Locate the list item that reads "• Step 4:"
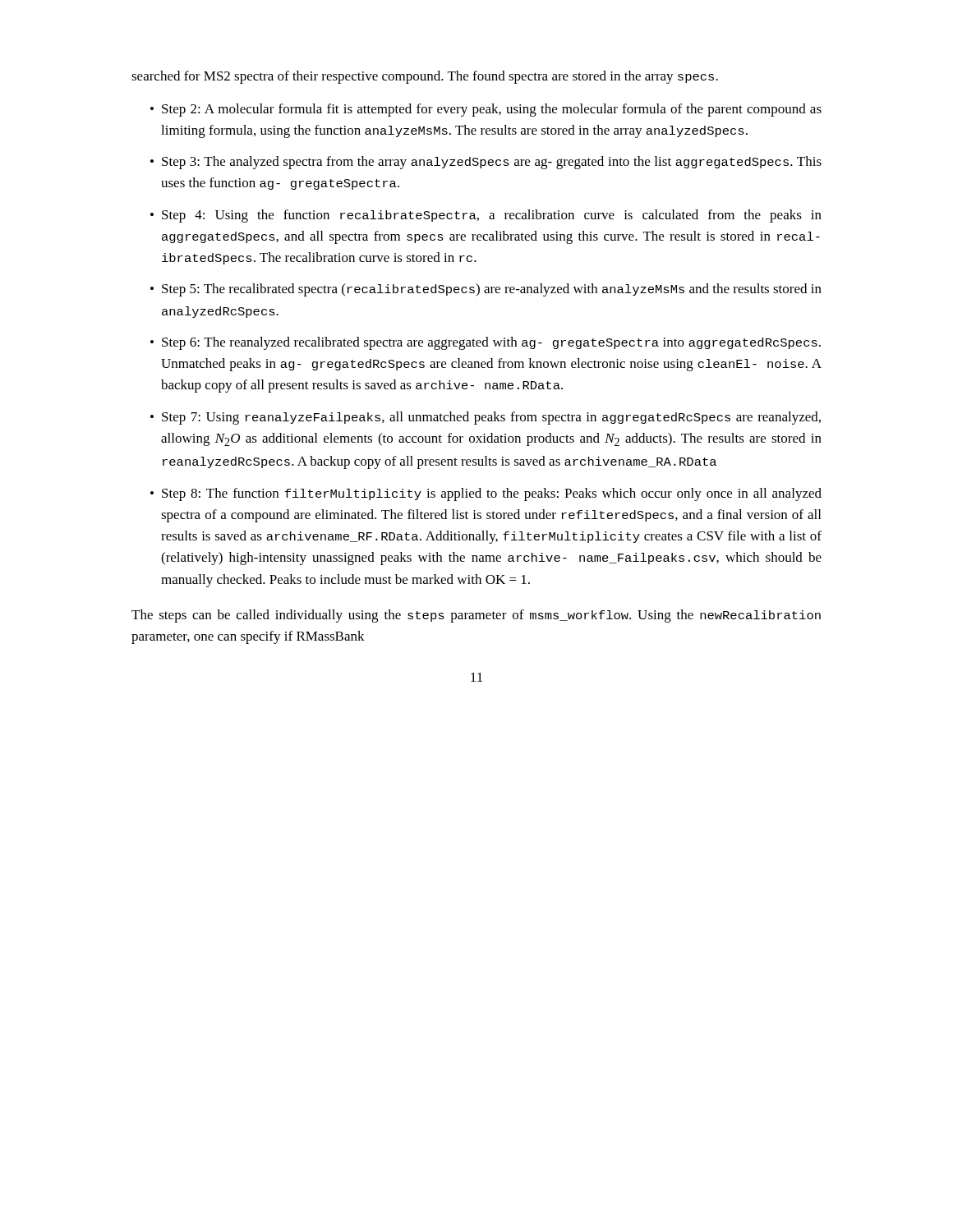953x1232 pixels. coord(476,236)
